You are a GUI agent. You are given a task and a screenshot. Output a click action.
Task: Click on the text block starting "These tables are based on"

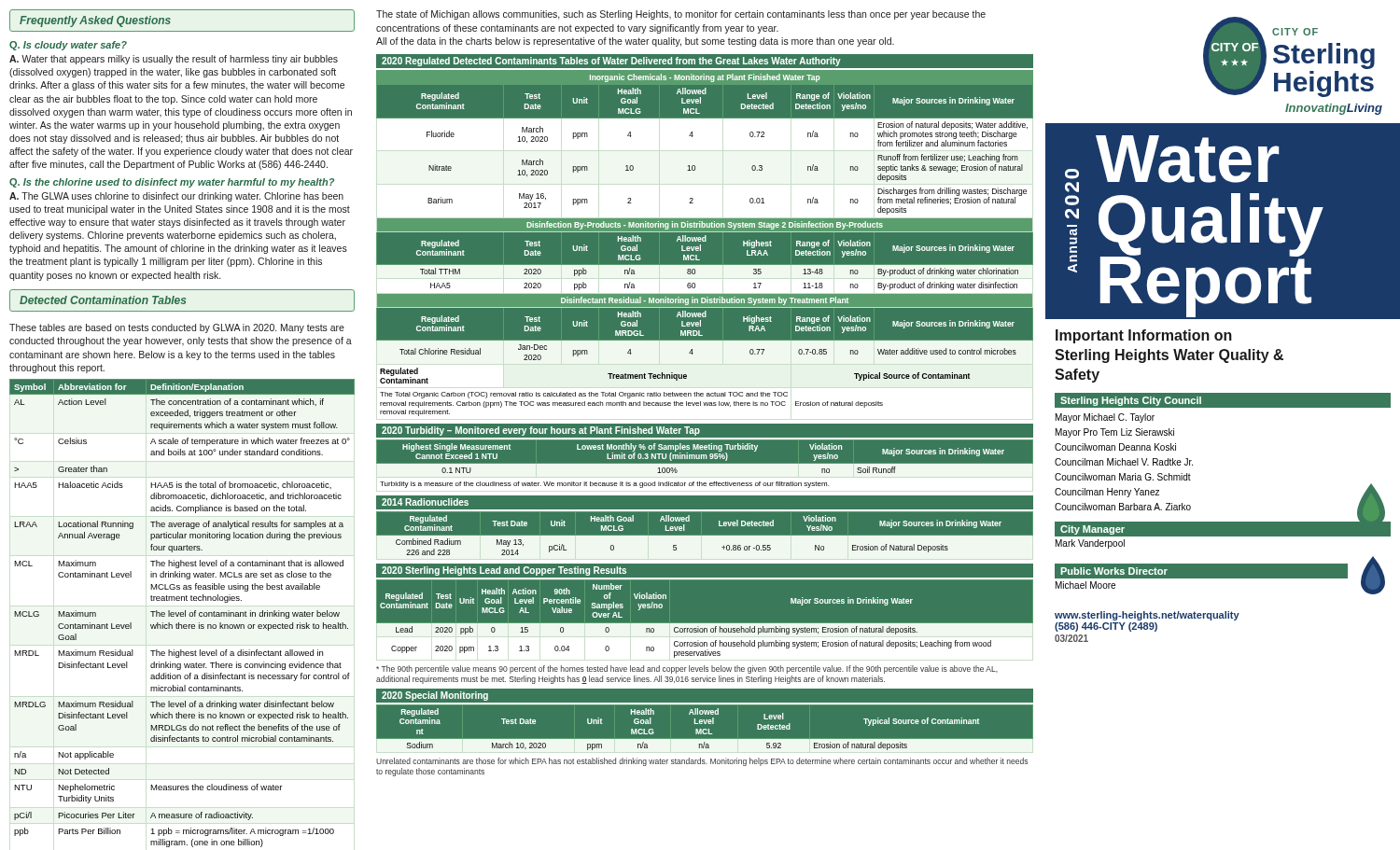coord(182,348)
